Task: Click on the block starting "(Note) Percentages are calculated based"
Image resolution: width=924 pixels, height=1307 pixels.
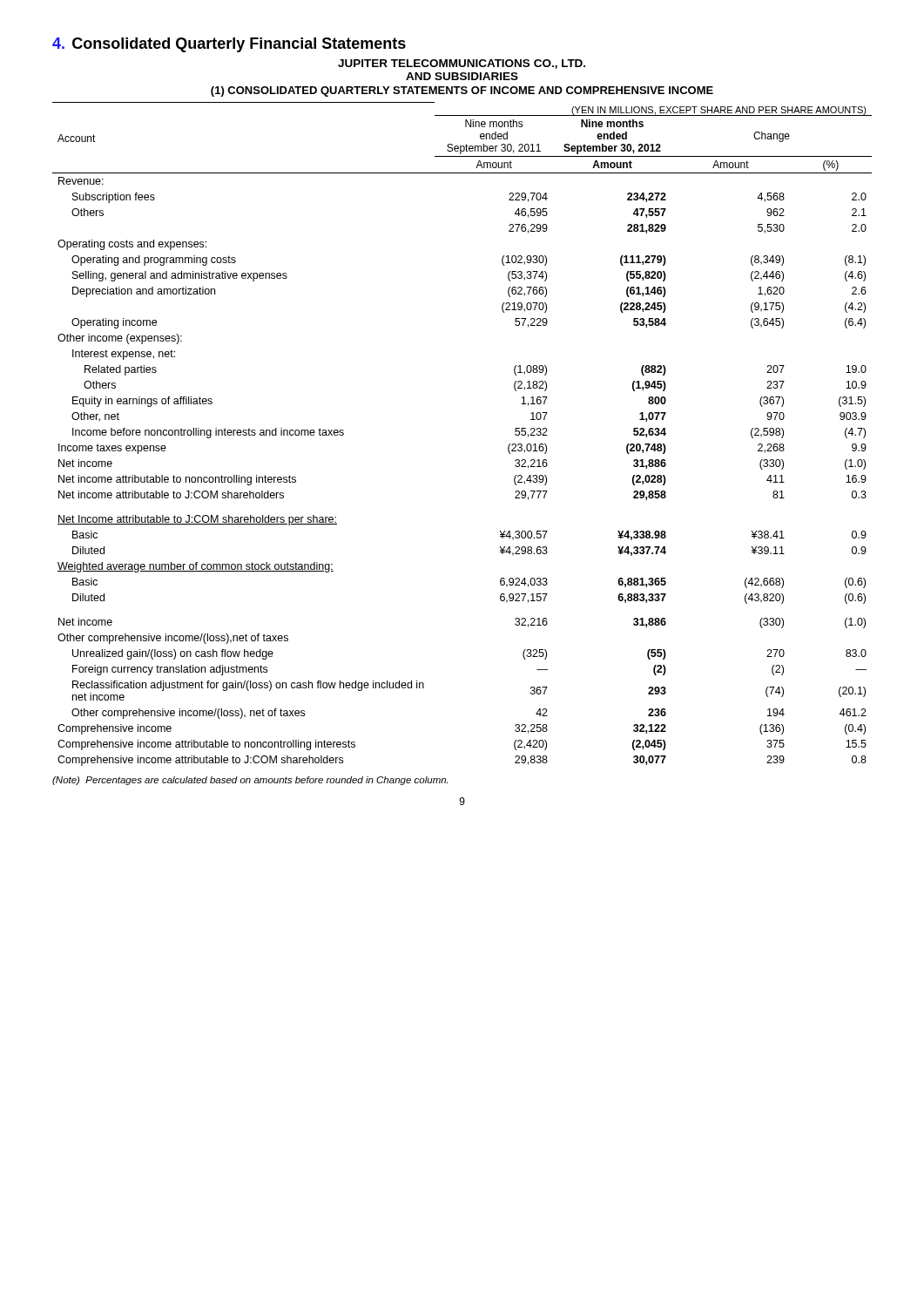Action: [x=251, y=779]
